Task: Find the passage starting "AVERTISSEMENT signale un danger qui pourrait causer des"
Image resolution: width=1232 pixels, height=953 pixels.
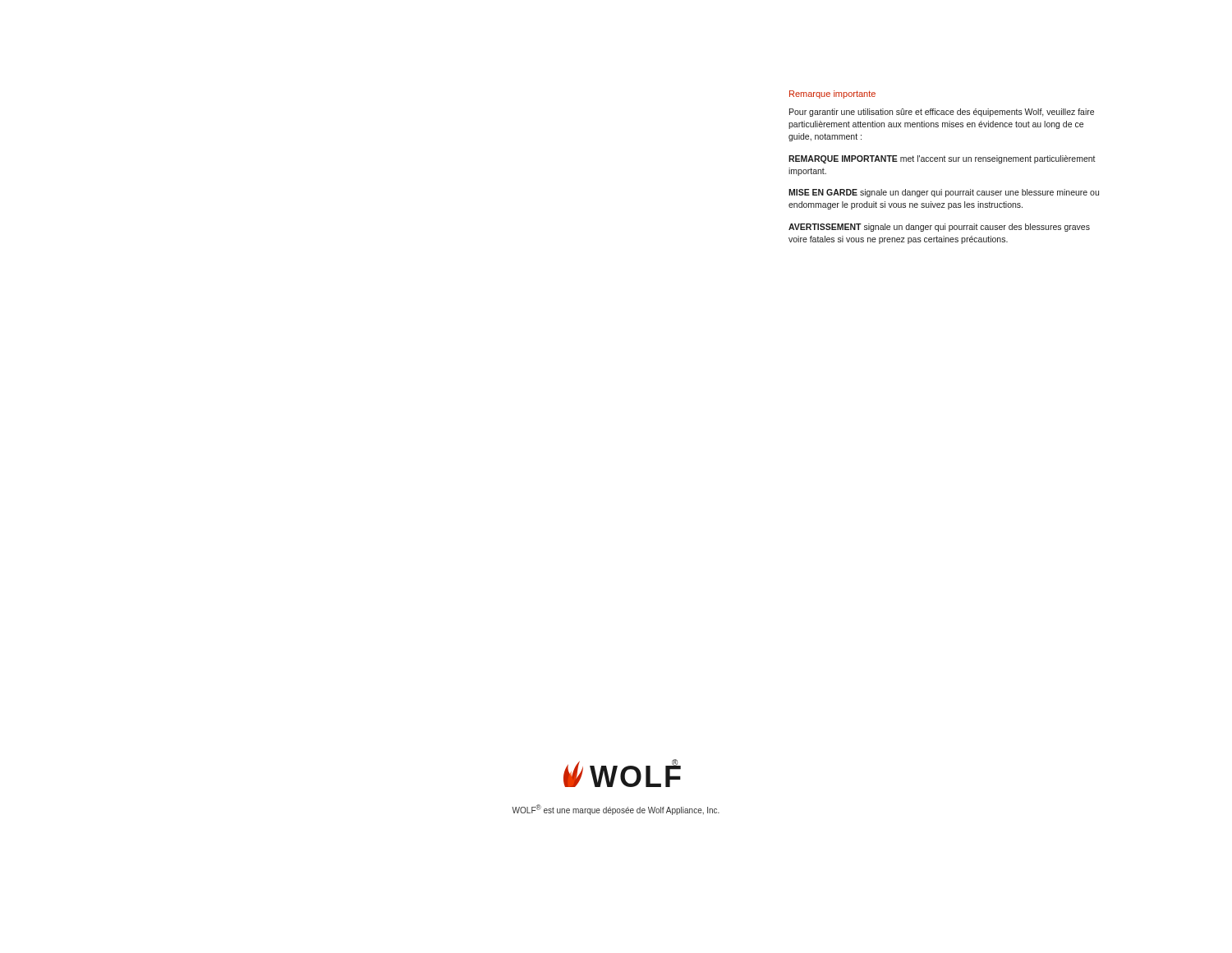Action: pyautogui.click(x=939, y=233)
